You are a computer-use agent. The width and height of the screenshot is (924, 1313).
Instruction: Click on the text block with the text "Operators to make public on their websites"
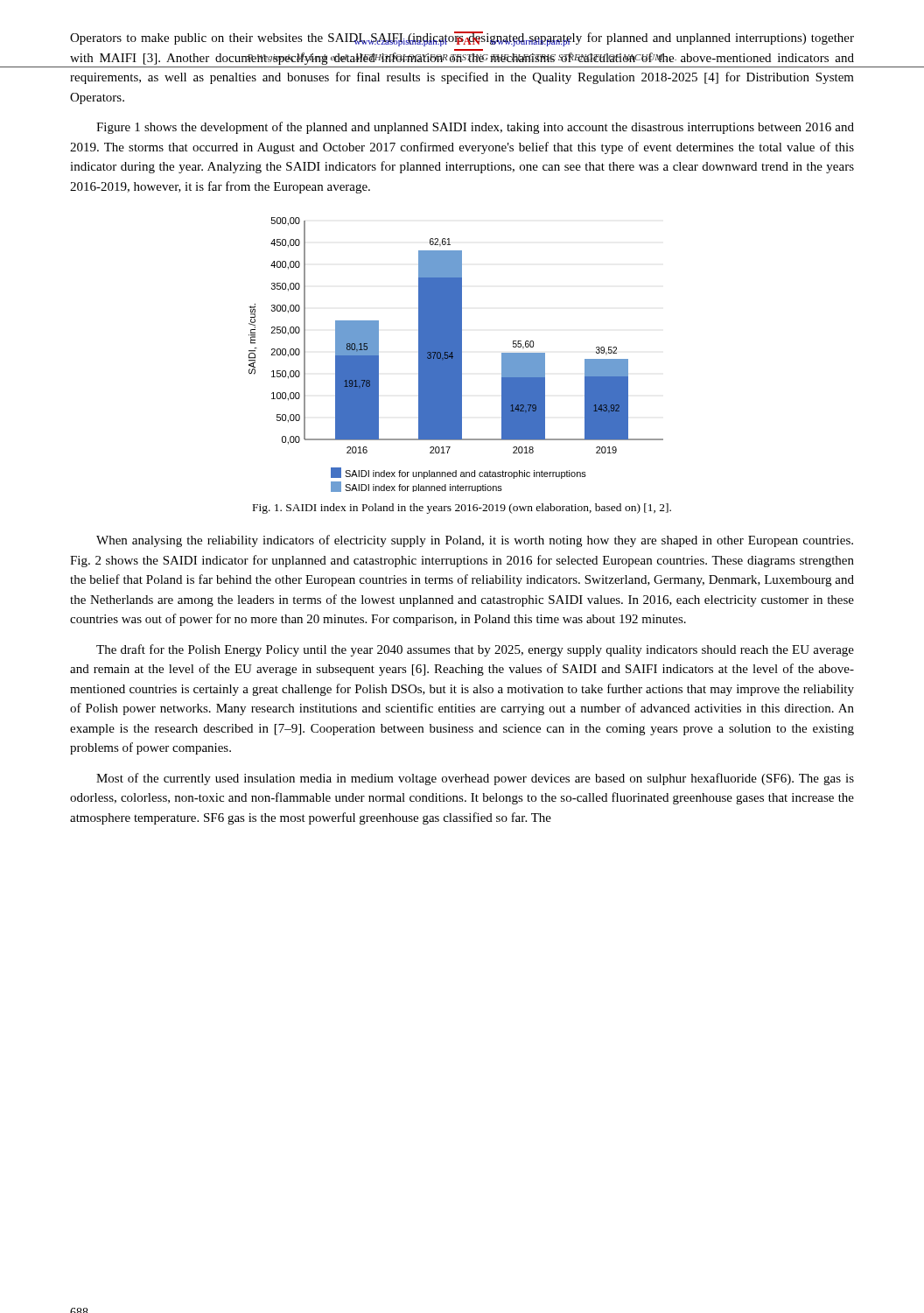(462, 67)
